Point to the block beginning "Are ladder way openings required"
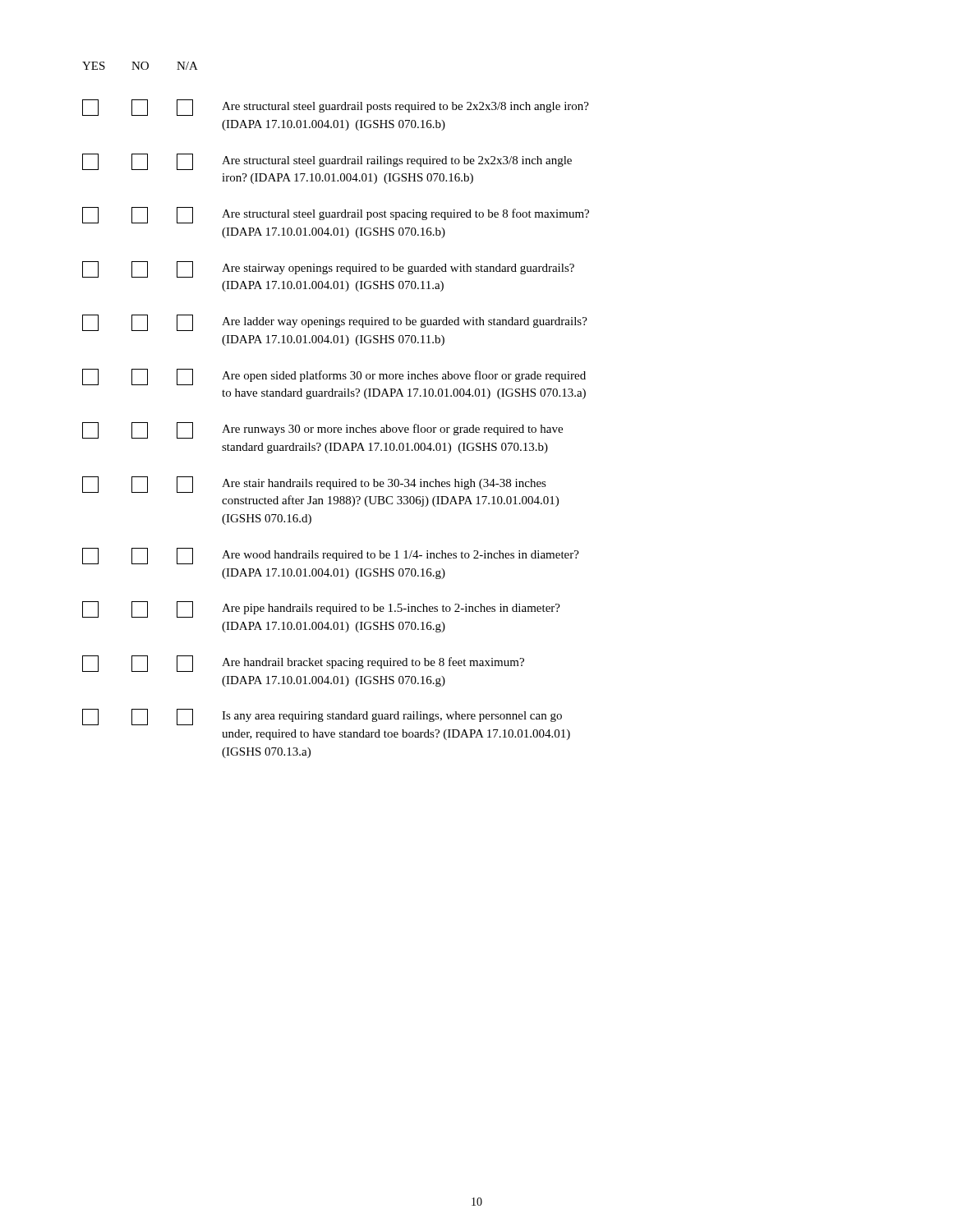The width and height of the screenshot is (953, 1232). coord(485,331)
